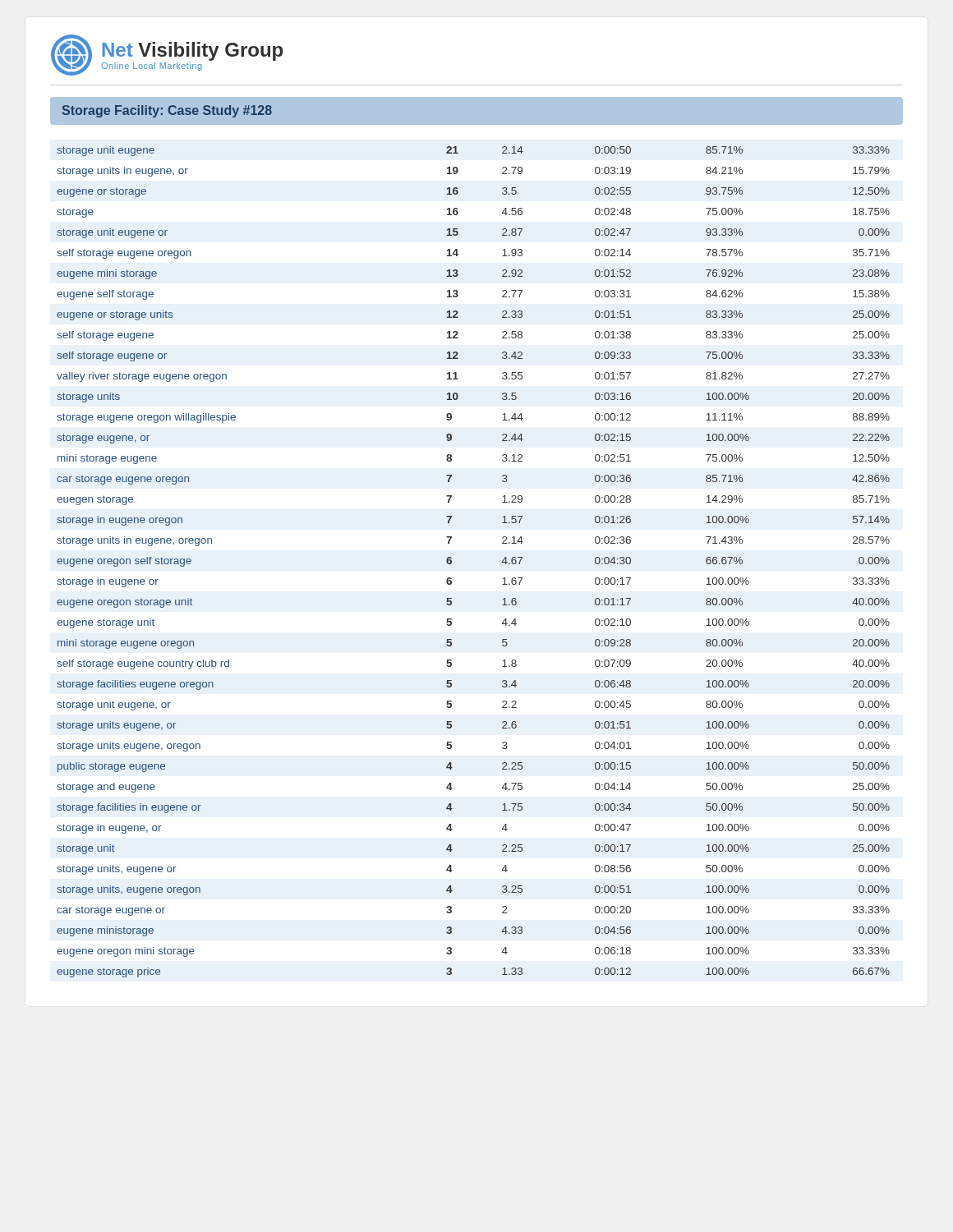This screenshot has height=1232, width=953.
Task: Select the logo
Action: (x=476, y=55)
